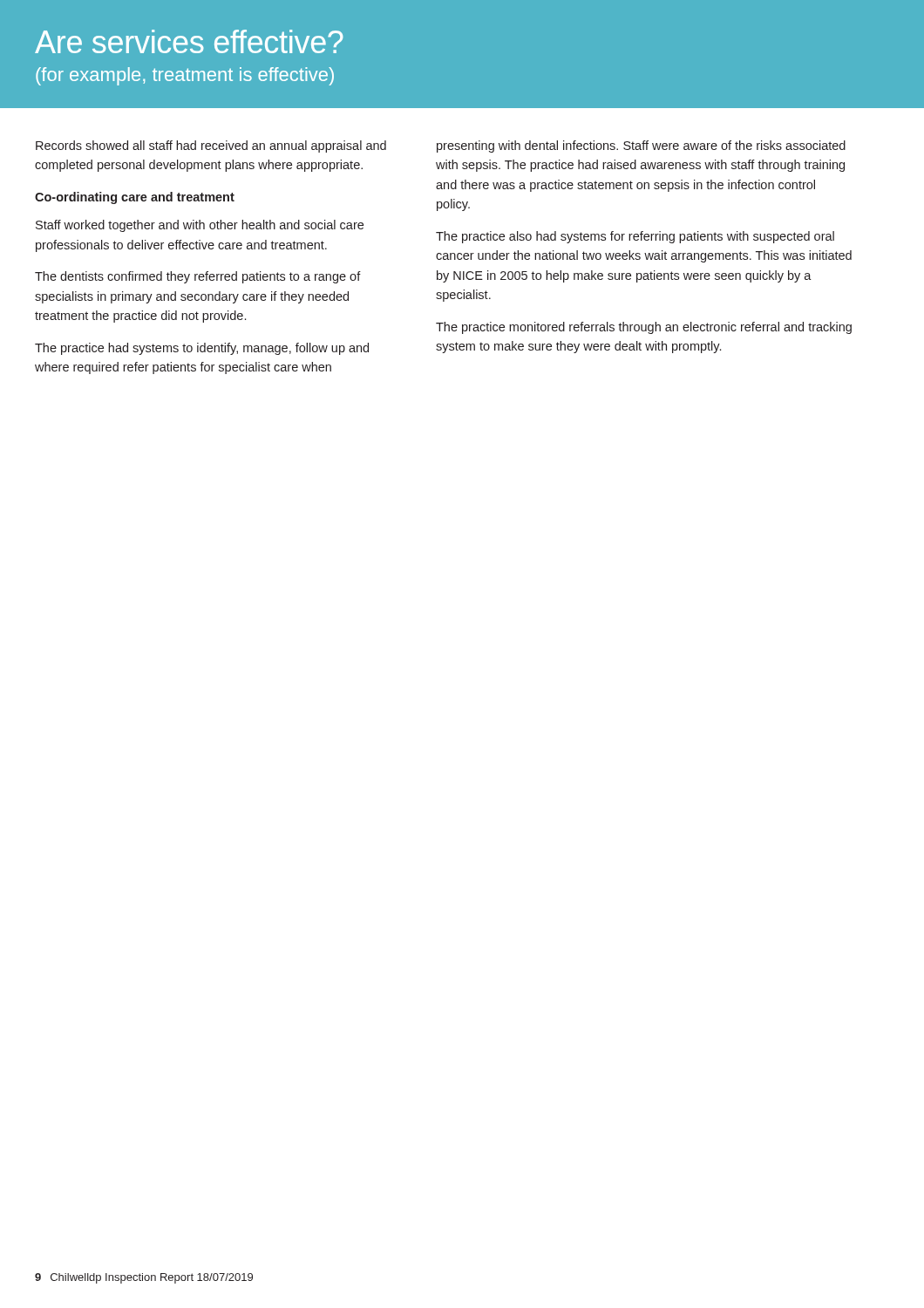
Task: Find the block starting "The practice monitored referrals through"
Action: pos(645,337)
